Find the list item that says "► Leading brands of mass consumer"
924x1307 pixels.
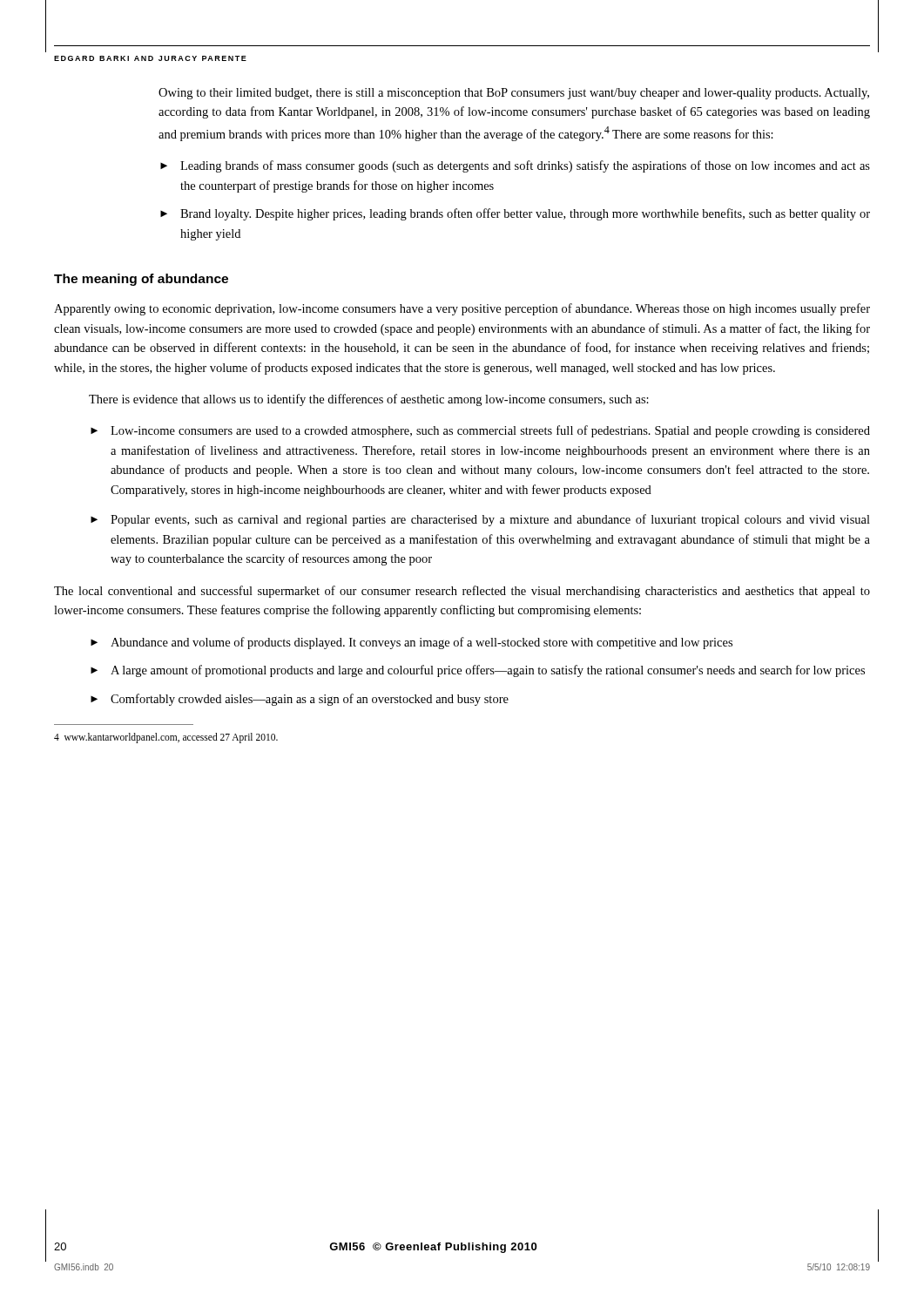click(514, 176)
